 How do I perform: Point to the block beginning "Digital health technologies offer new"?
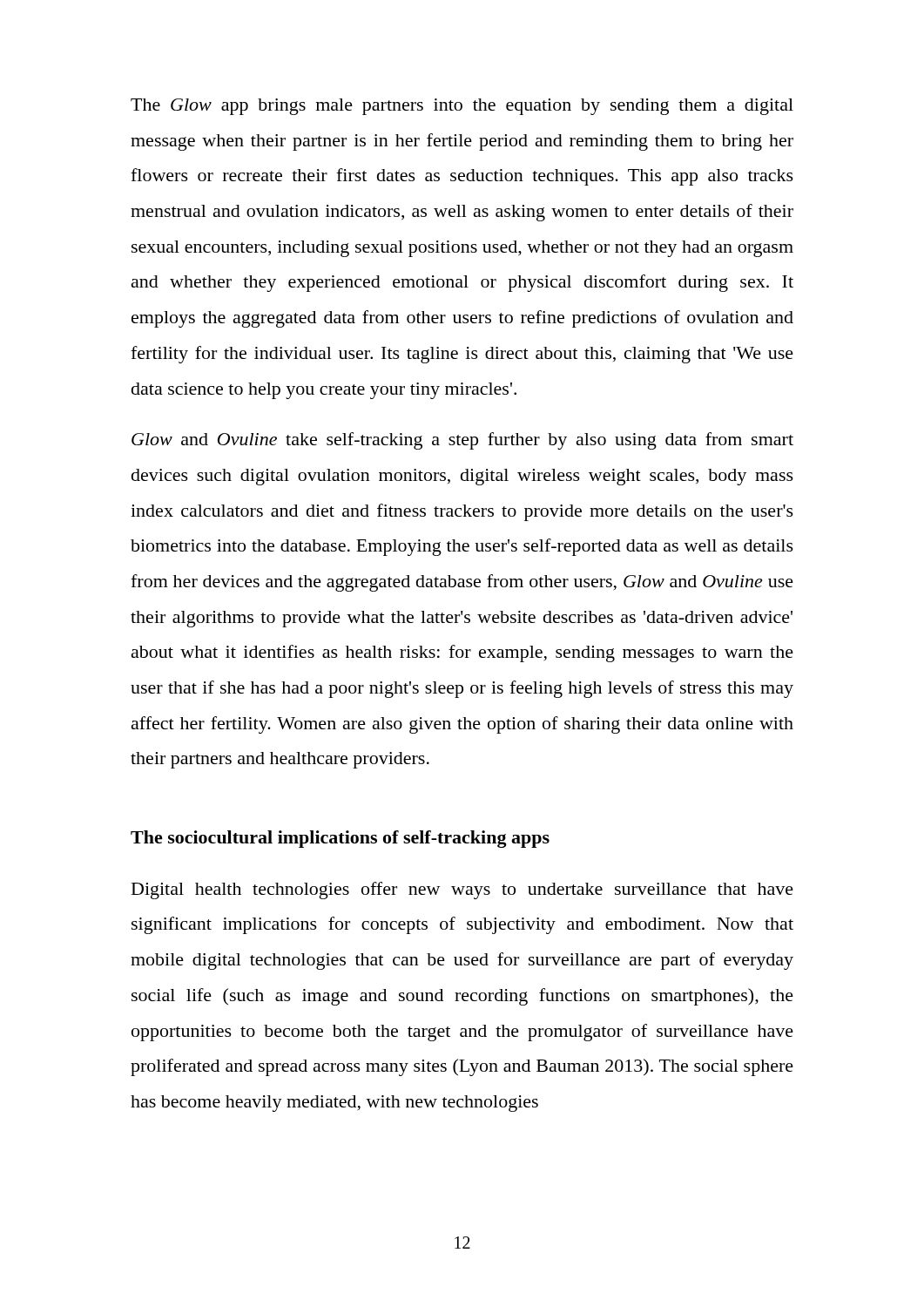462,995
